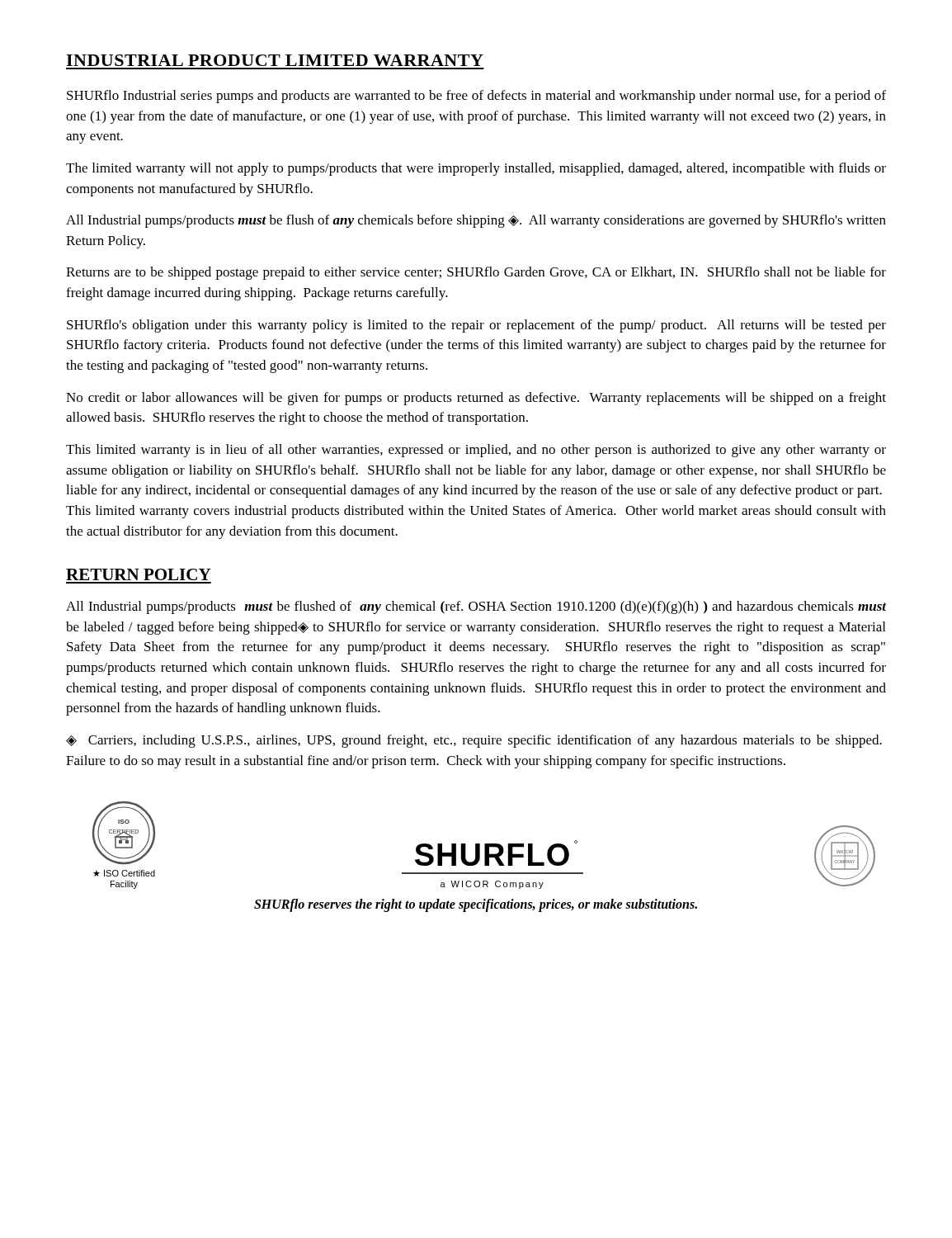Viewport: 952px width, 1238px height.
Task: Point to the text block starting "SHURflo's obligation under this warranty"
Action: pyautogui.click(x=476, y=345)
